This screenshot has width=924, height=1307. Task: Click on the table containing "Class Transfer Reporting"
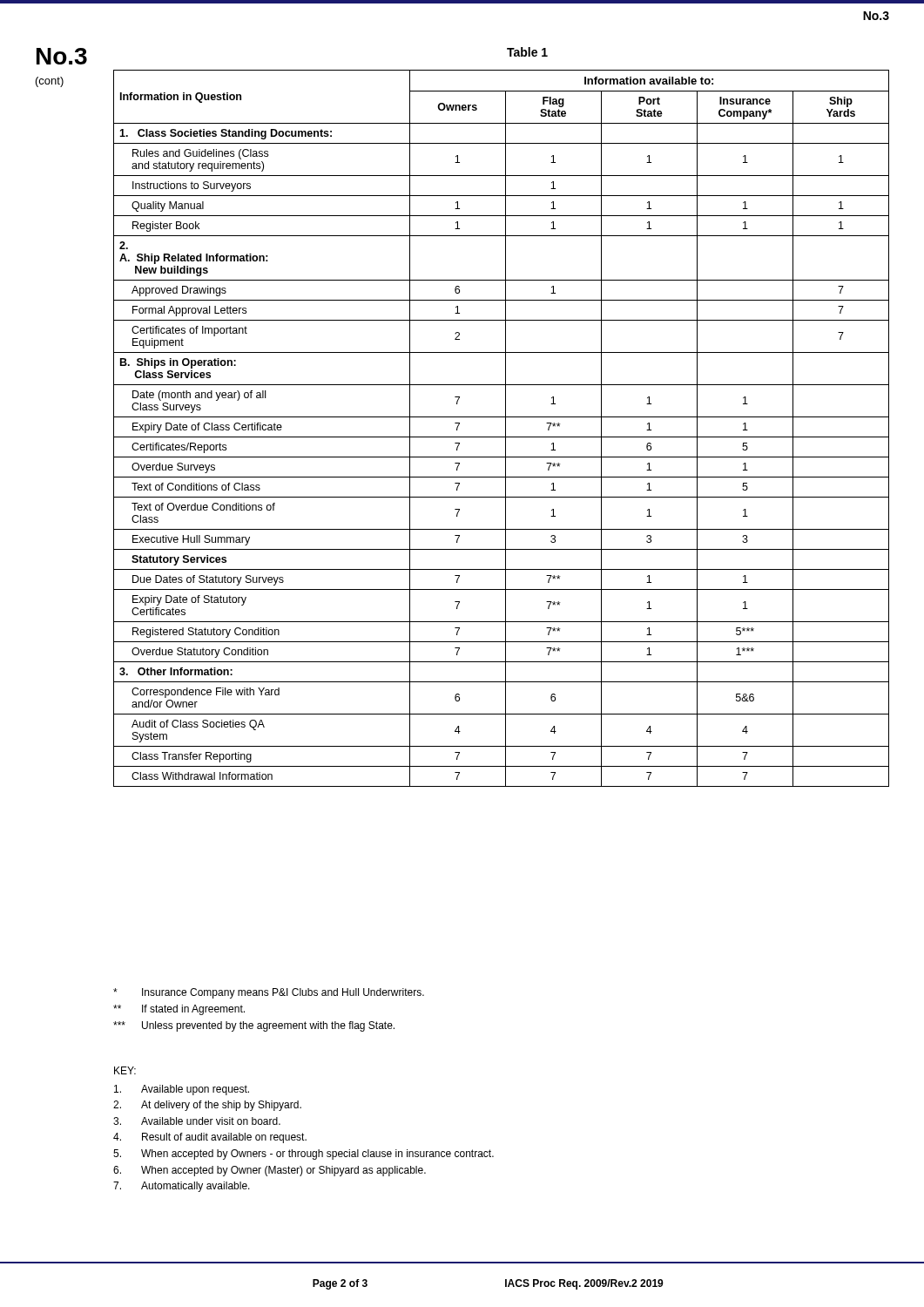click(x=501, y=428)
